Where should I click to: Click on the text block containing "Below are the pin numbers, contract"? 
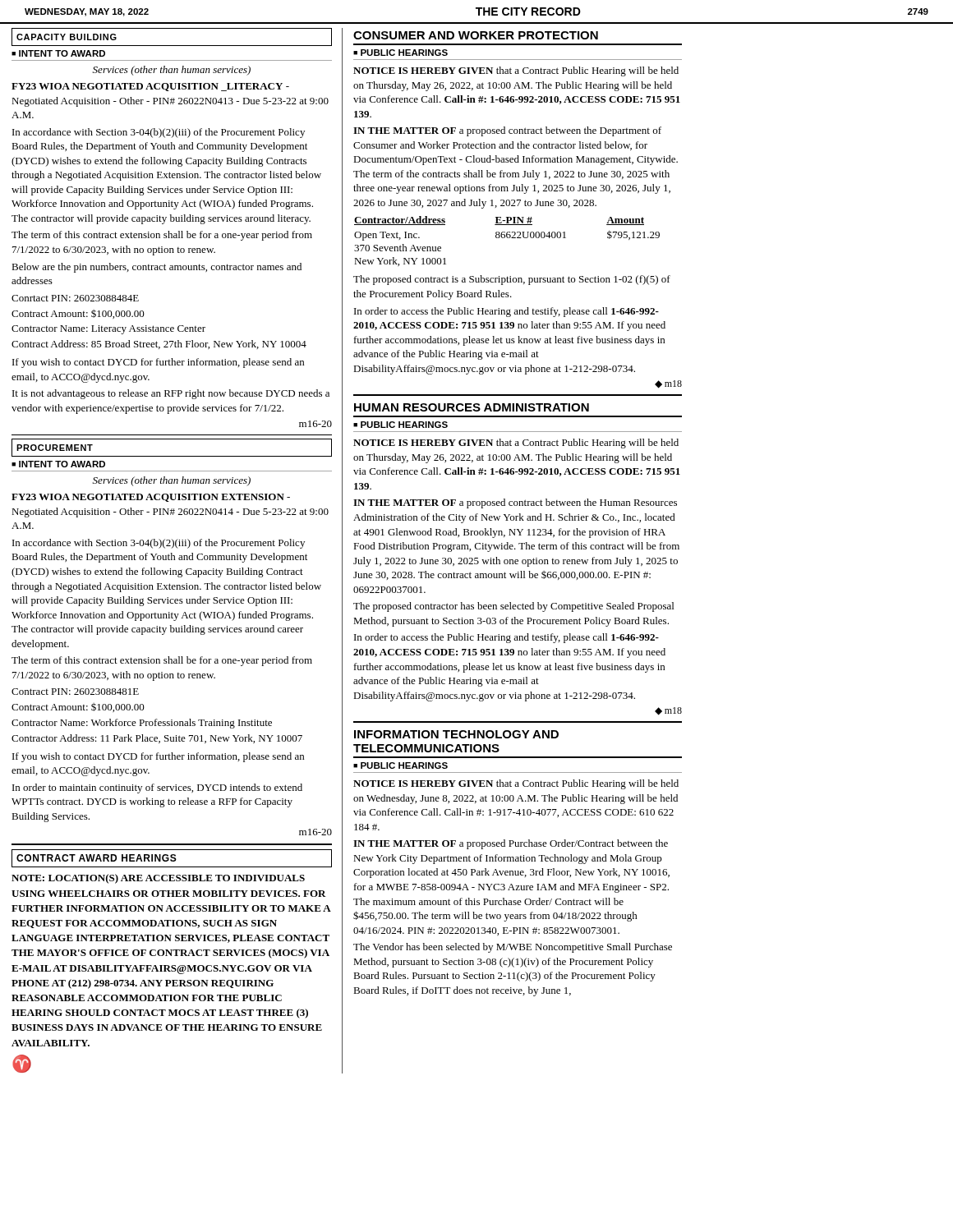[157, 273]
